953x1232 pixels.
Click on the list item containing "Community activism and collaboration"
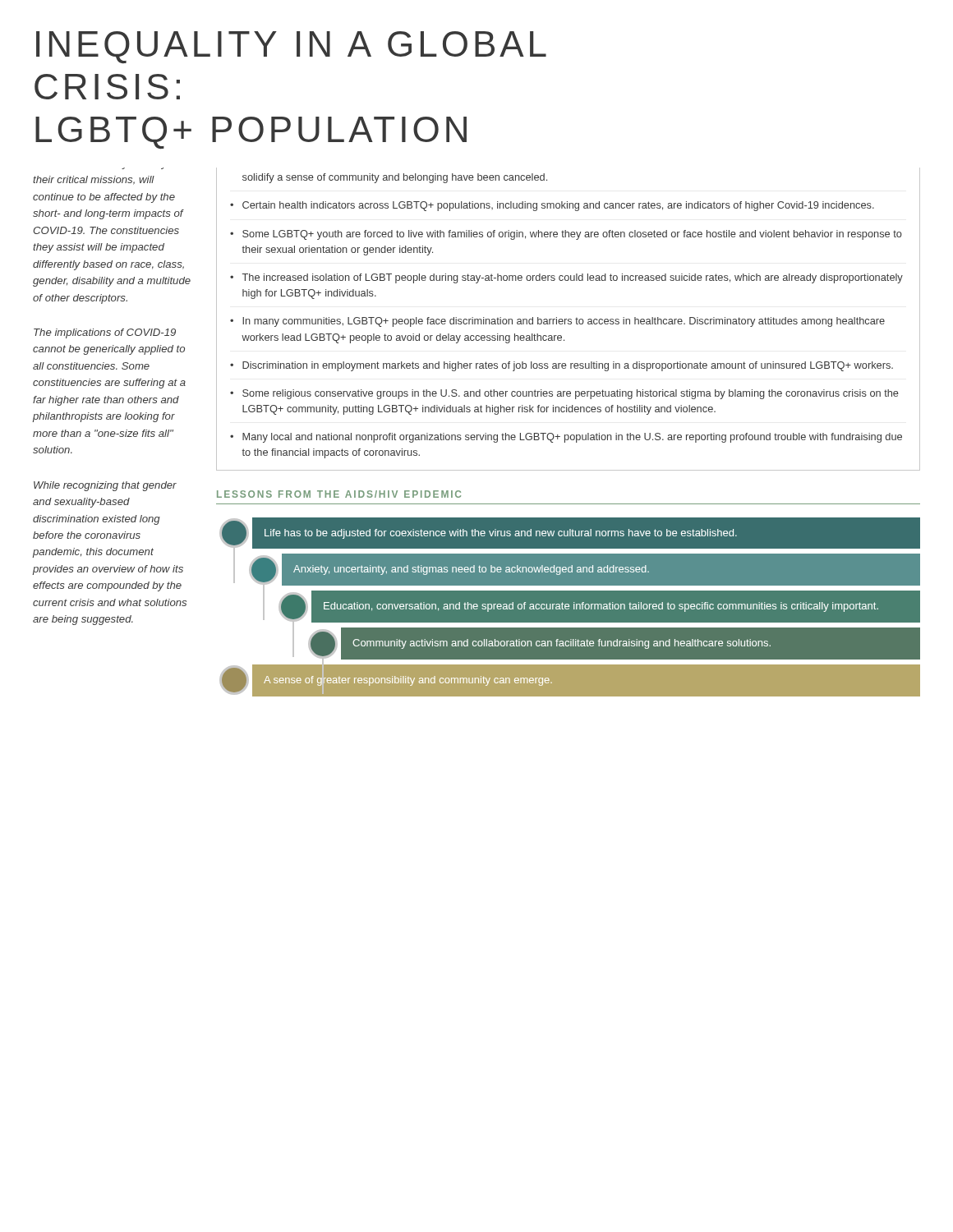612,644
